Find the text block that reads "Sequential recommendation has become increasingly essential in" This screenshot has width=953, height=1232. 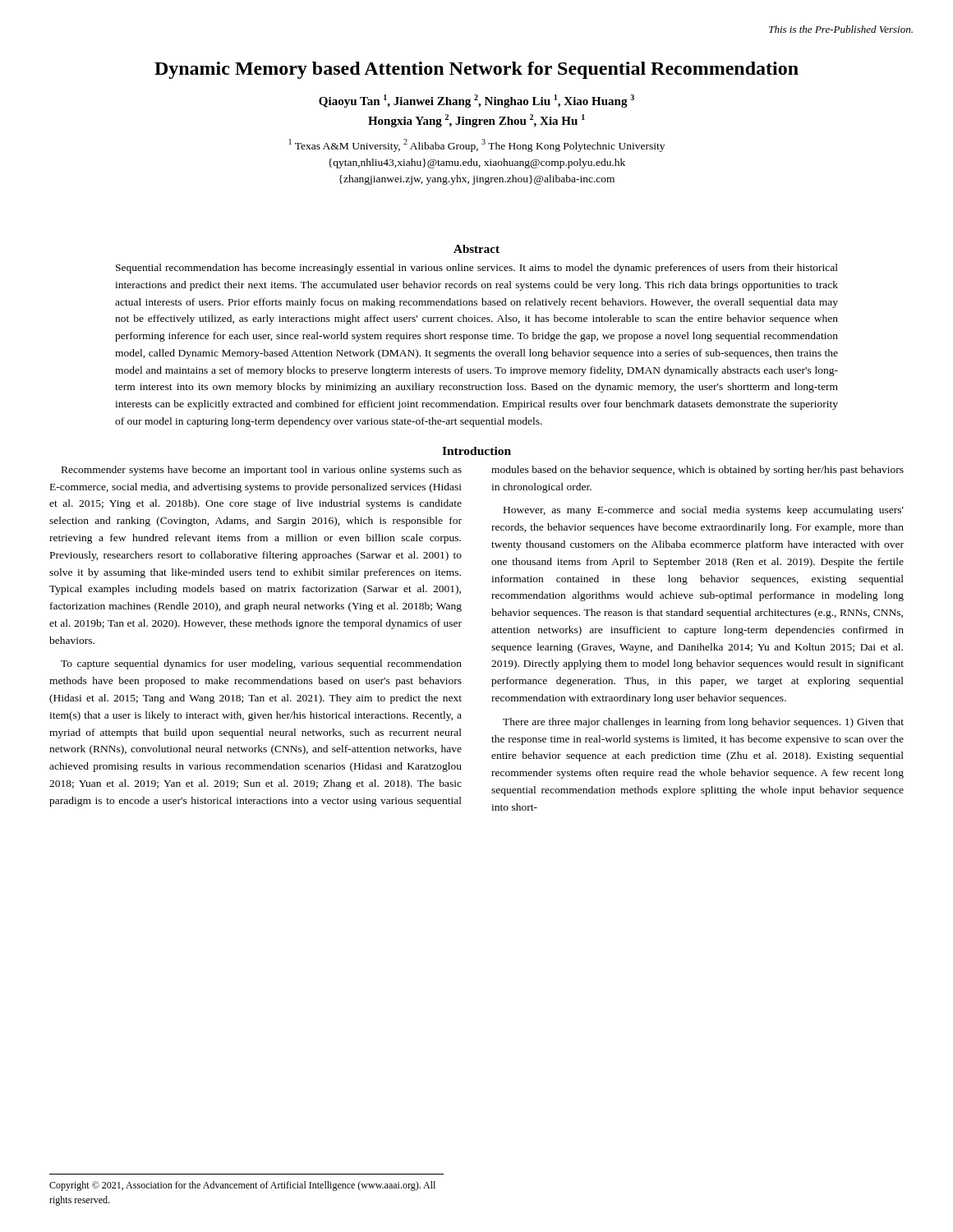[x=476, y=344]
